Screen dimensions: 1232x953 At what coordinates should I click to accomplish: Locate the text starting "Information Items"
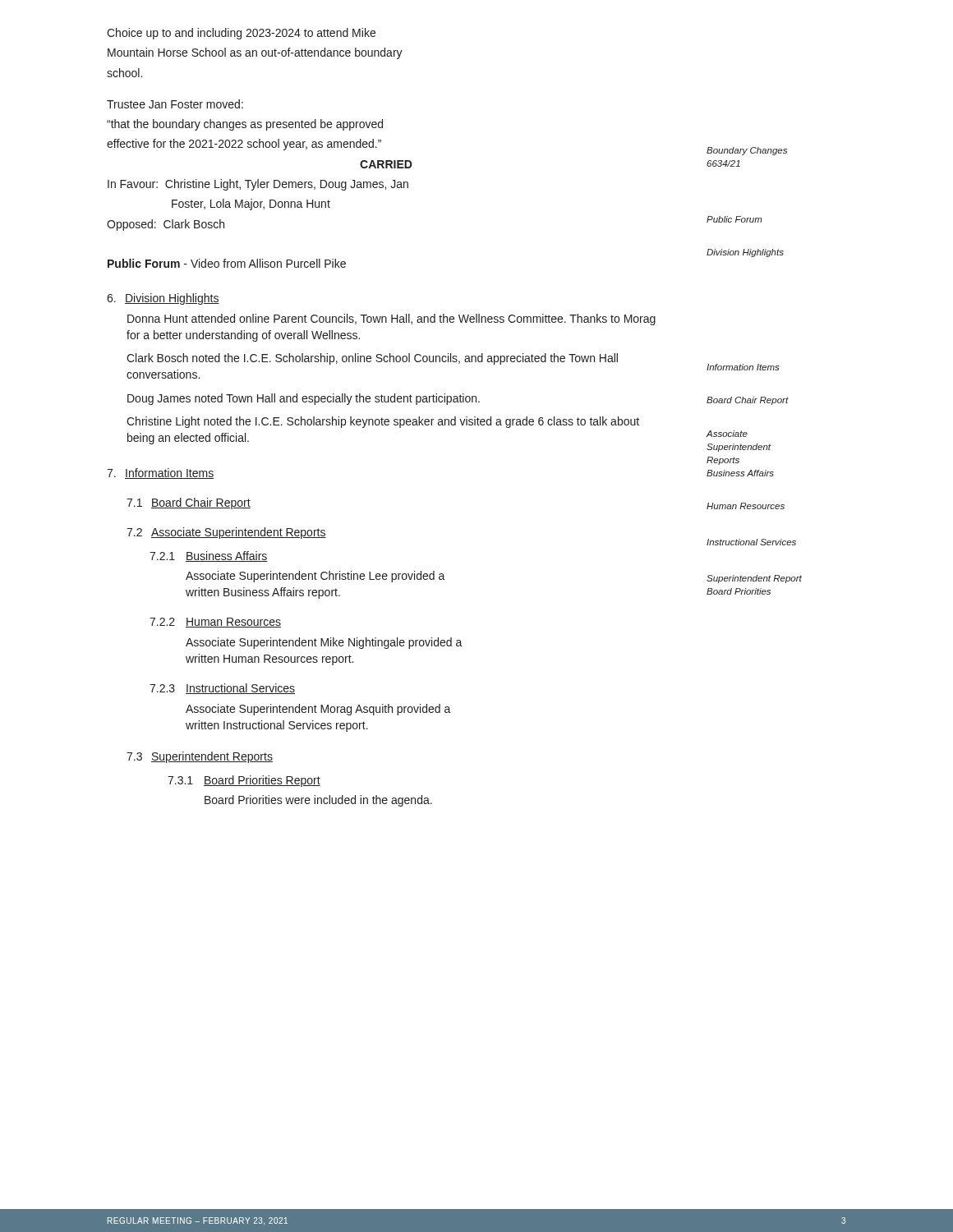click(743, 367)
